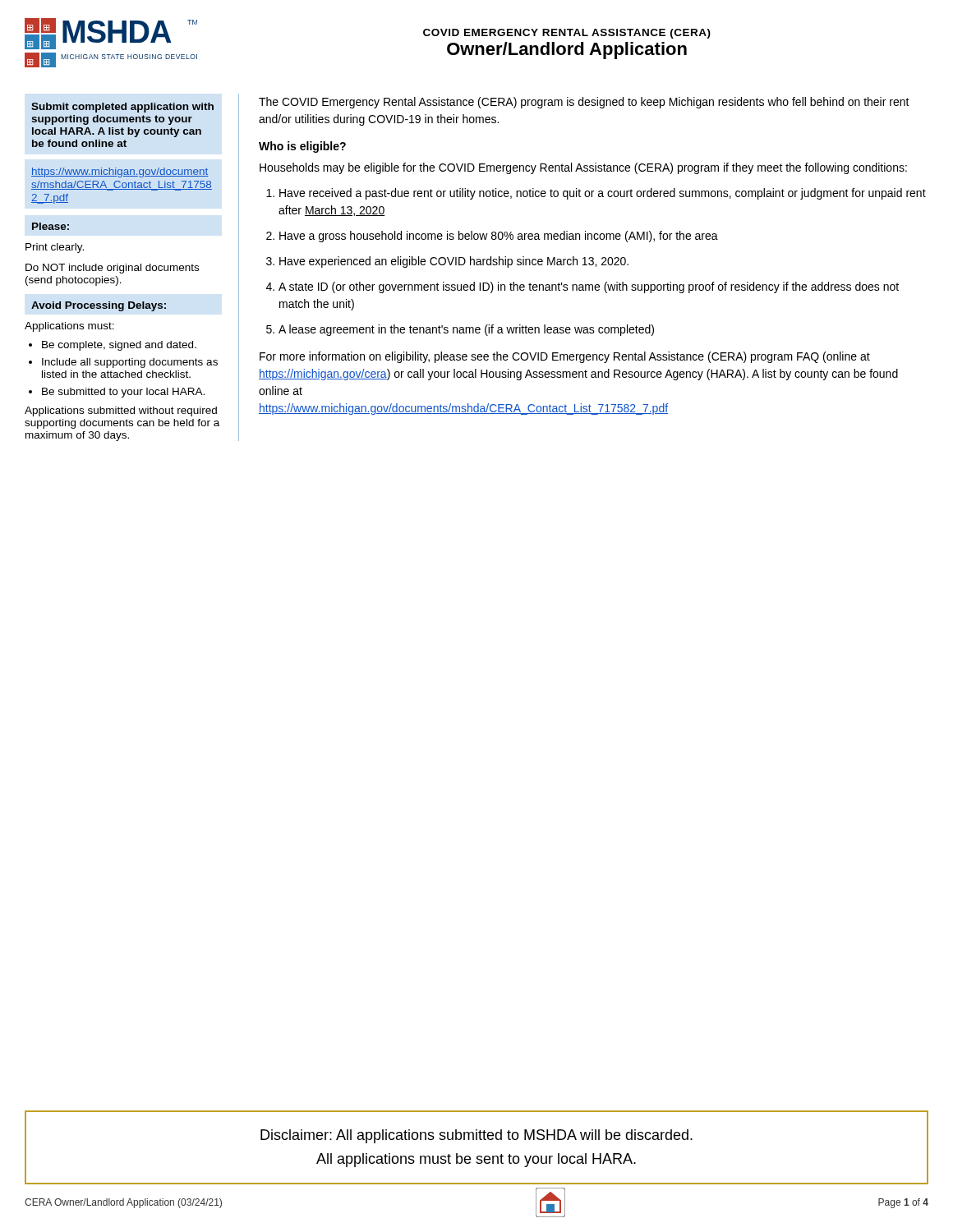Select the text that says "Print clearly."

(55, 248)
